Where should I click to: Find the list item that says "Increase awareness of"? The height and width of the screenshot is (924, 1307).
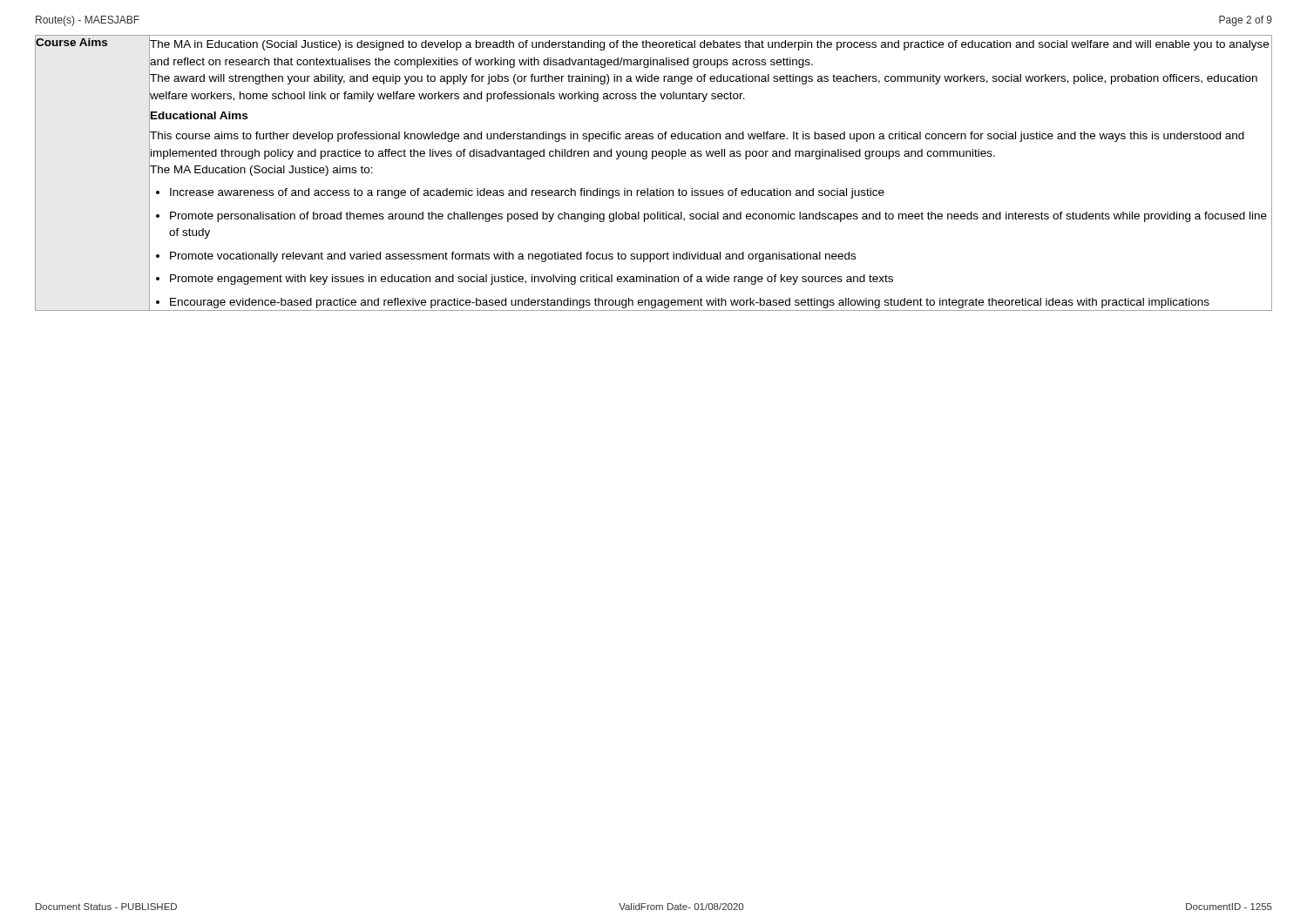click(x=527, y=192)
